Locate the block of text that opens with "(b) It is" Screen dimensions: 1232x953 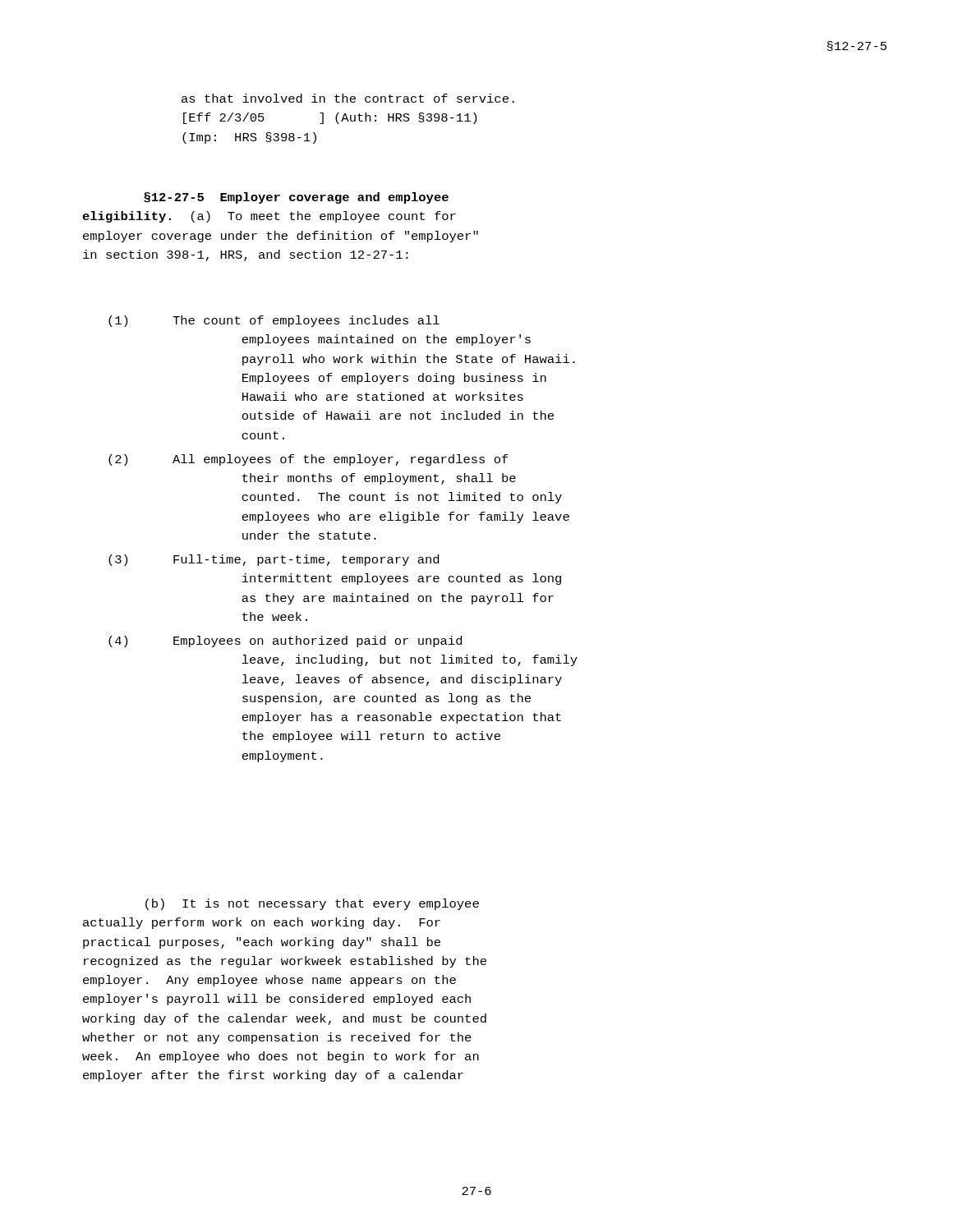(x=285, y=990)
